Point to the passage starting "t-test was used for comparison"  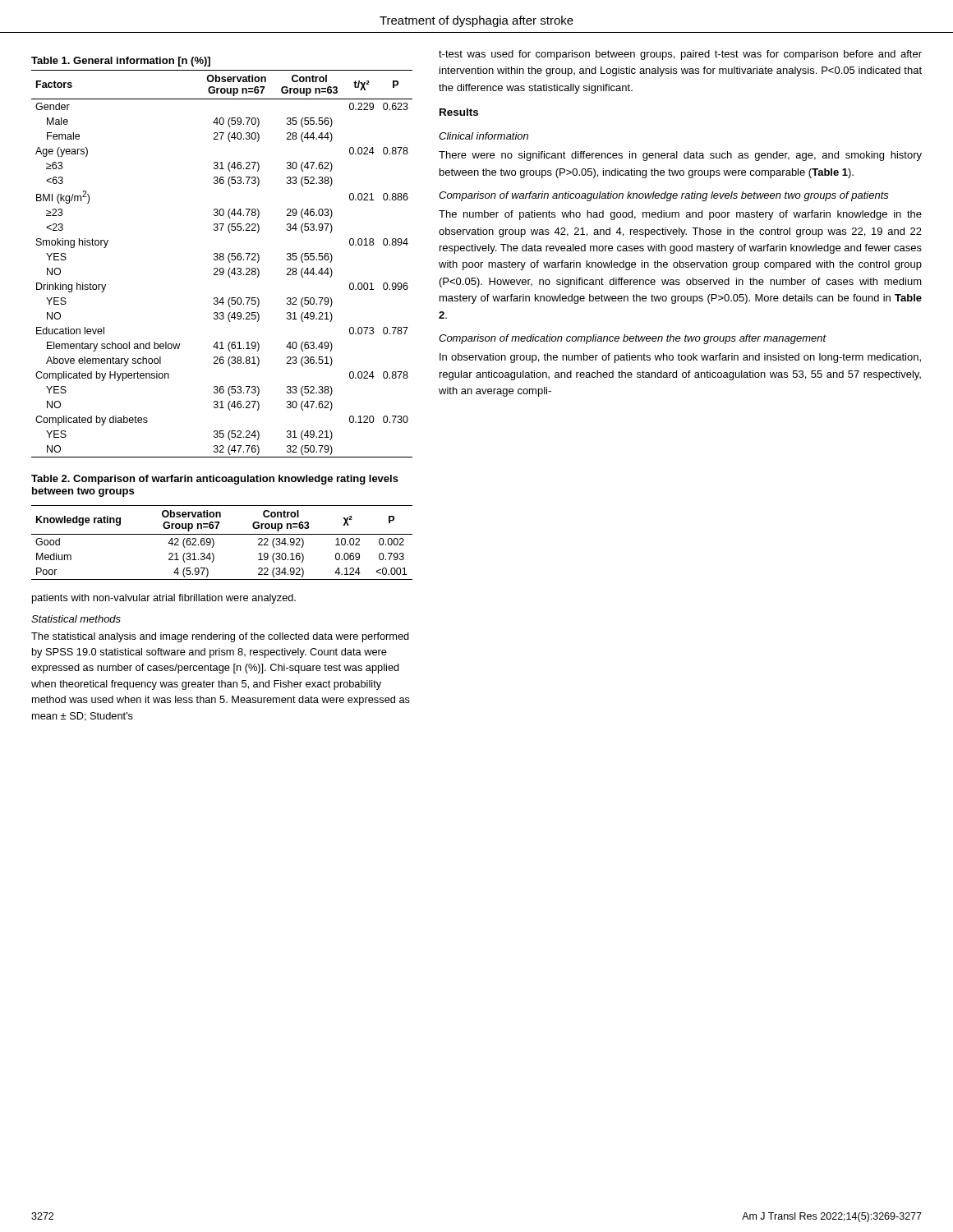(680, 71)
